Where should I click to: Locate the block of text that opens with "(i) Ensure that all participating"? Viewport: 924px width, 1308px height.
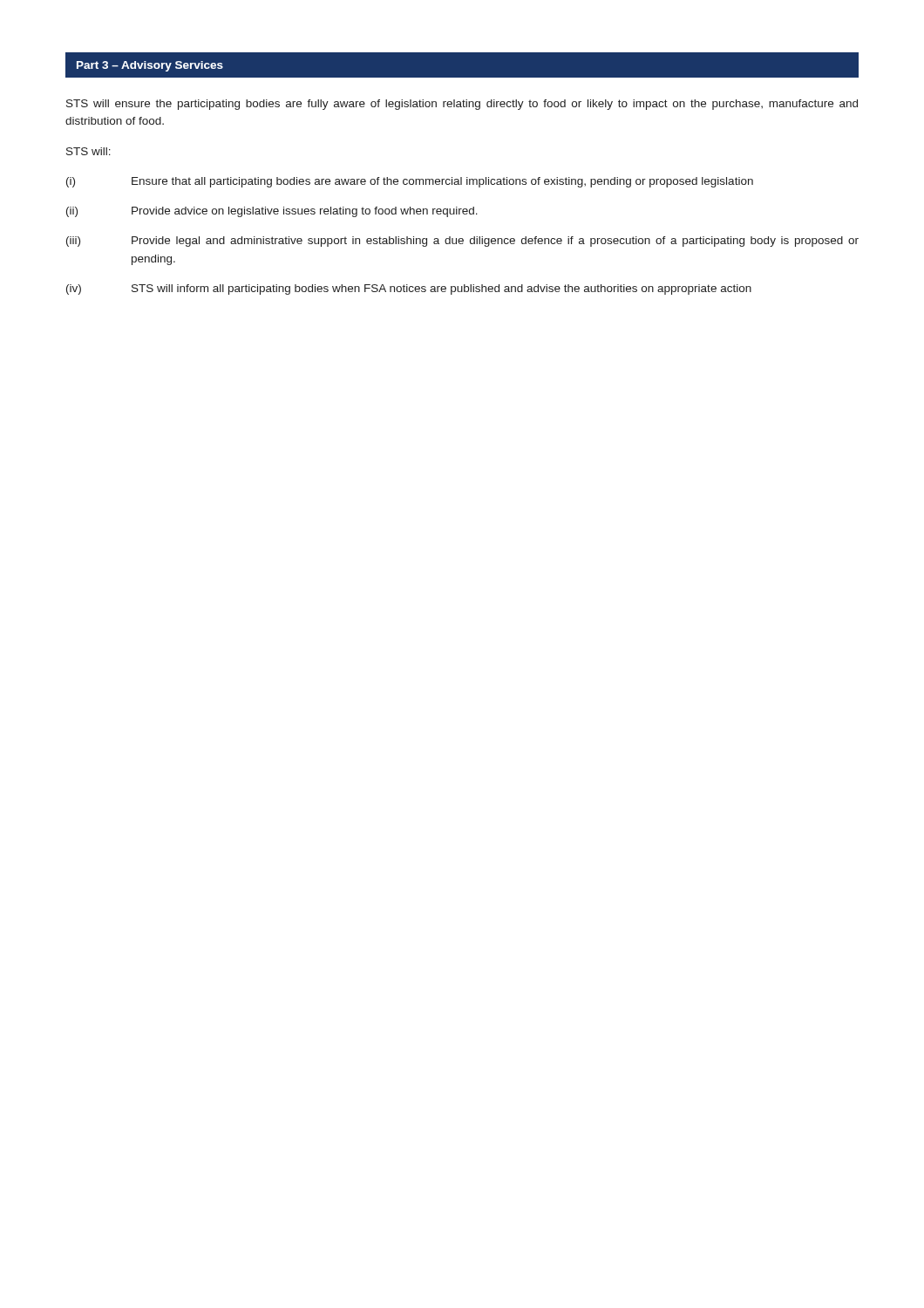[x=462, y=181]
